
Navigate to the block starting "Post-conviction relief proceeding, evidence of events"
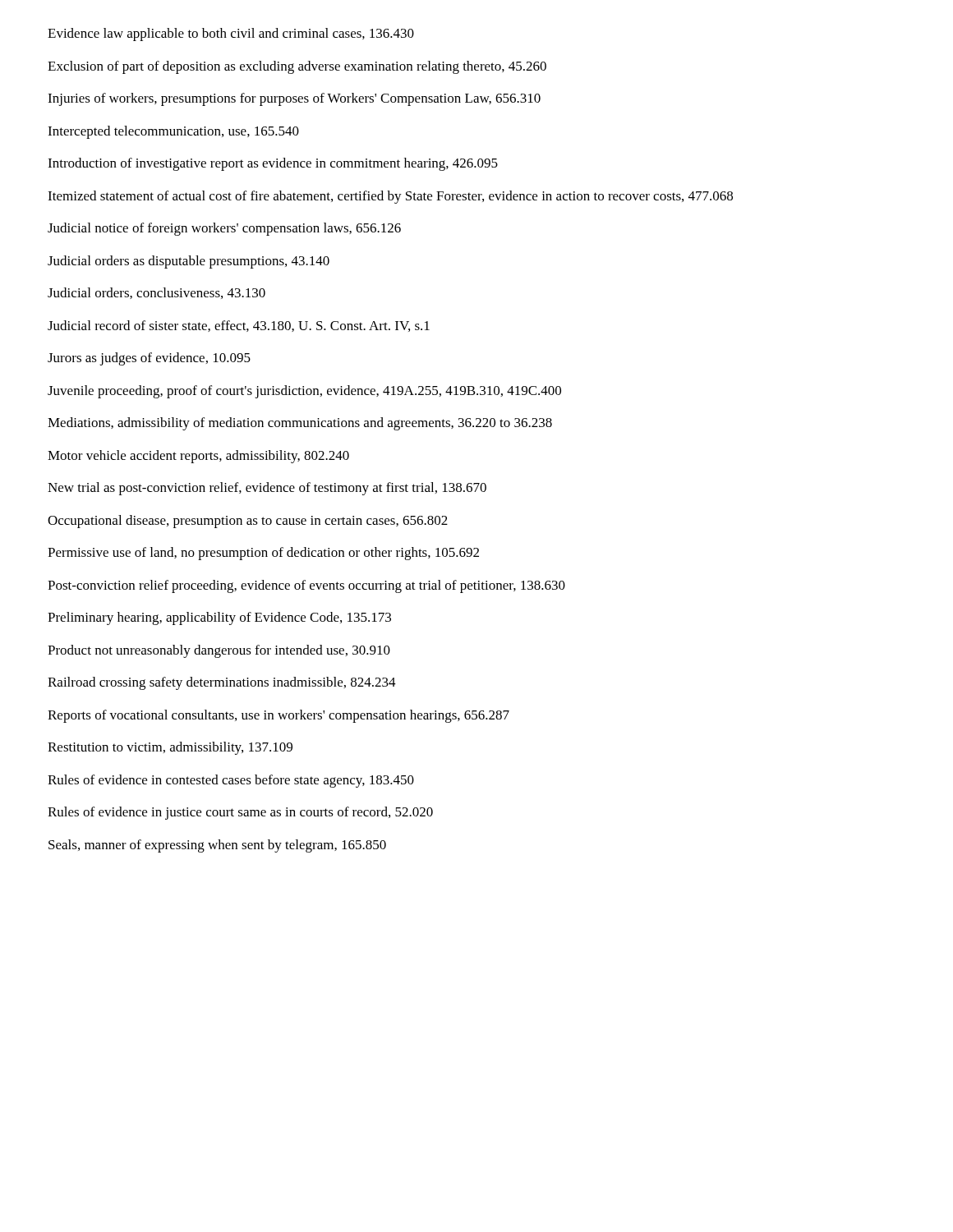pyautogui.click(x=306, y=585)
